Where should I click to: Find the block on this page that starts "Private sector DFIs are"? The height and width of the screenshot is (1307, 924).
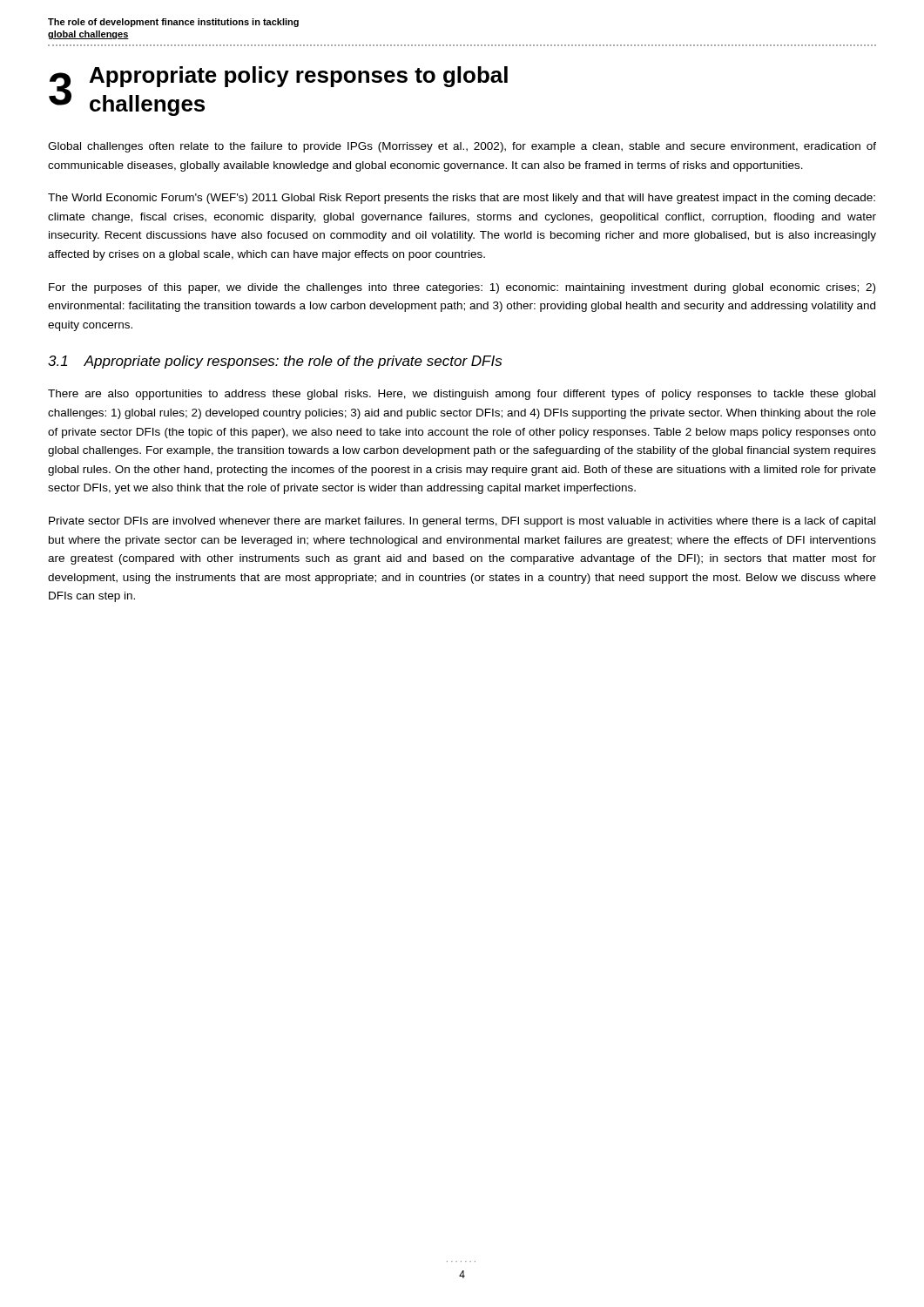462,558
